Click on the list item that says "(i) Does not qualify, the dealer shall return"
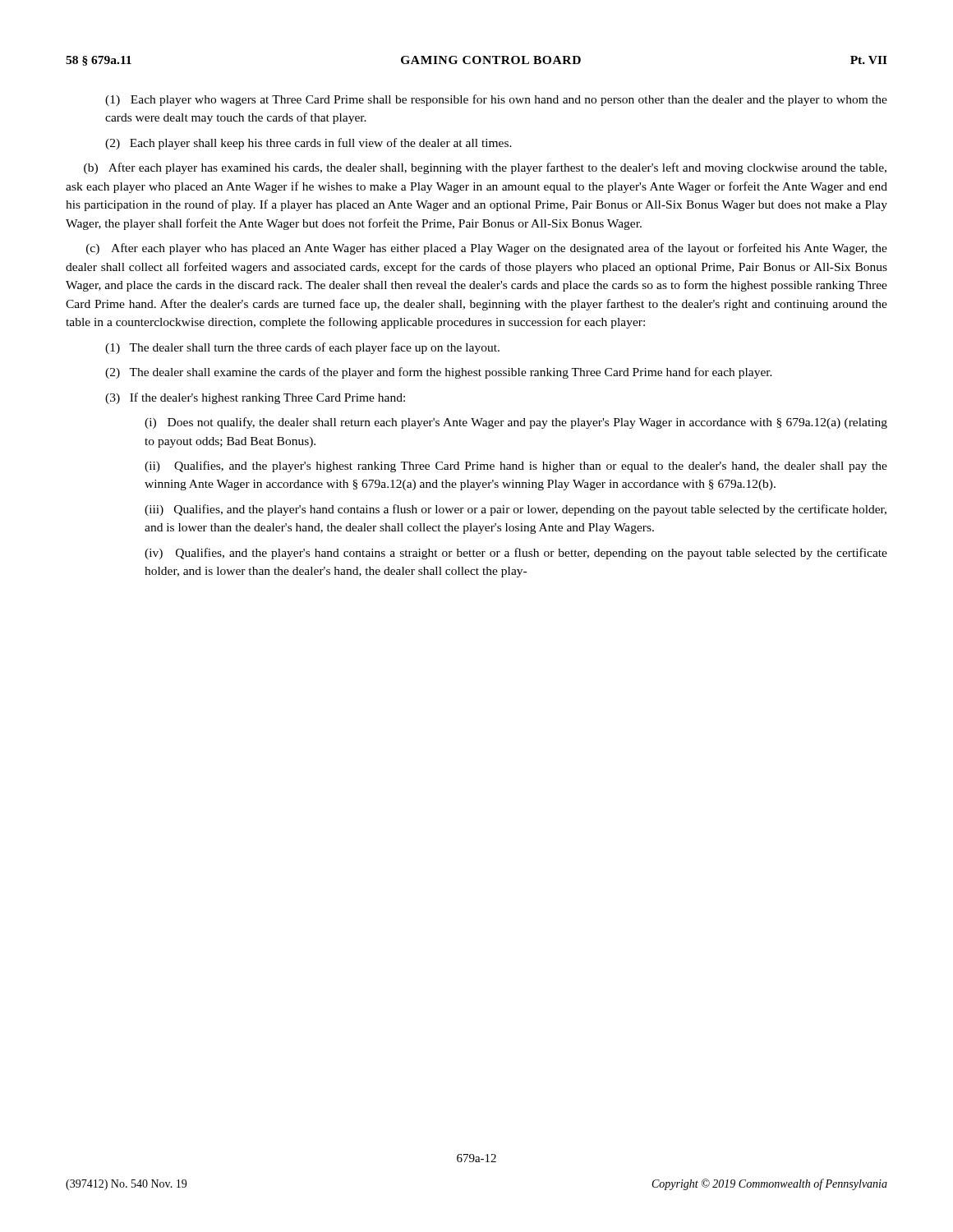Screen dimensions: 1232x953 (516, 431)
